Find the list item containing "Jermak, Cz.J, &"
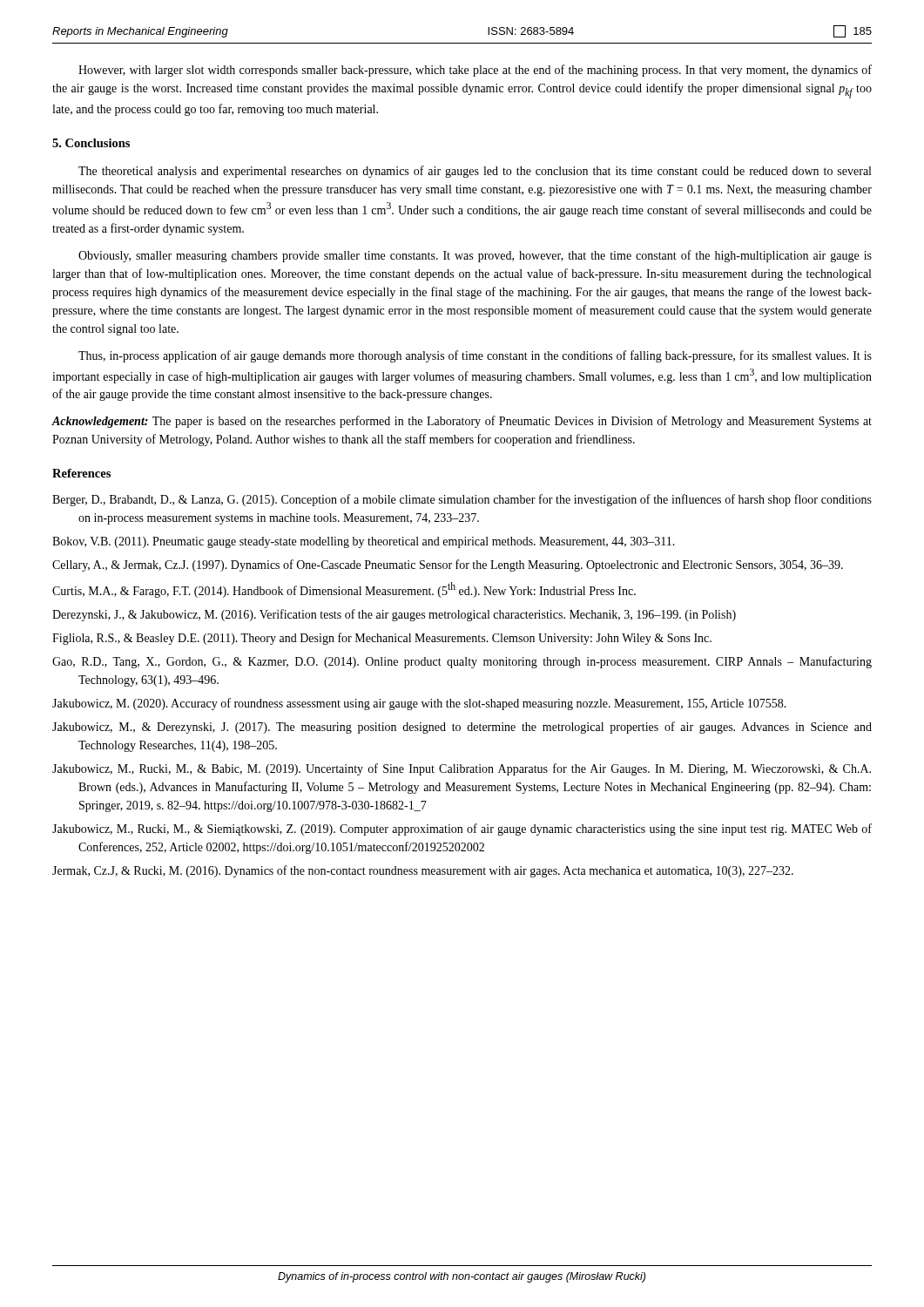 point(462,871)
